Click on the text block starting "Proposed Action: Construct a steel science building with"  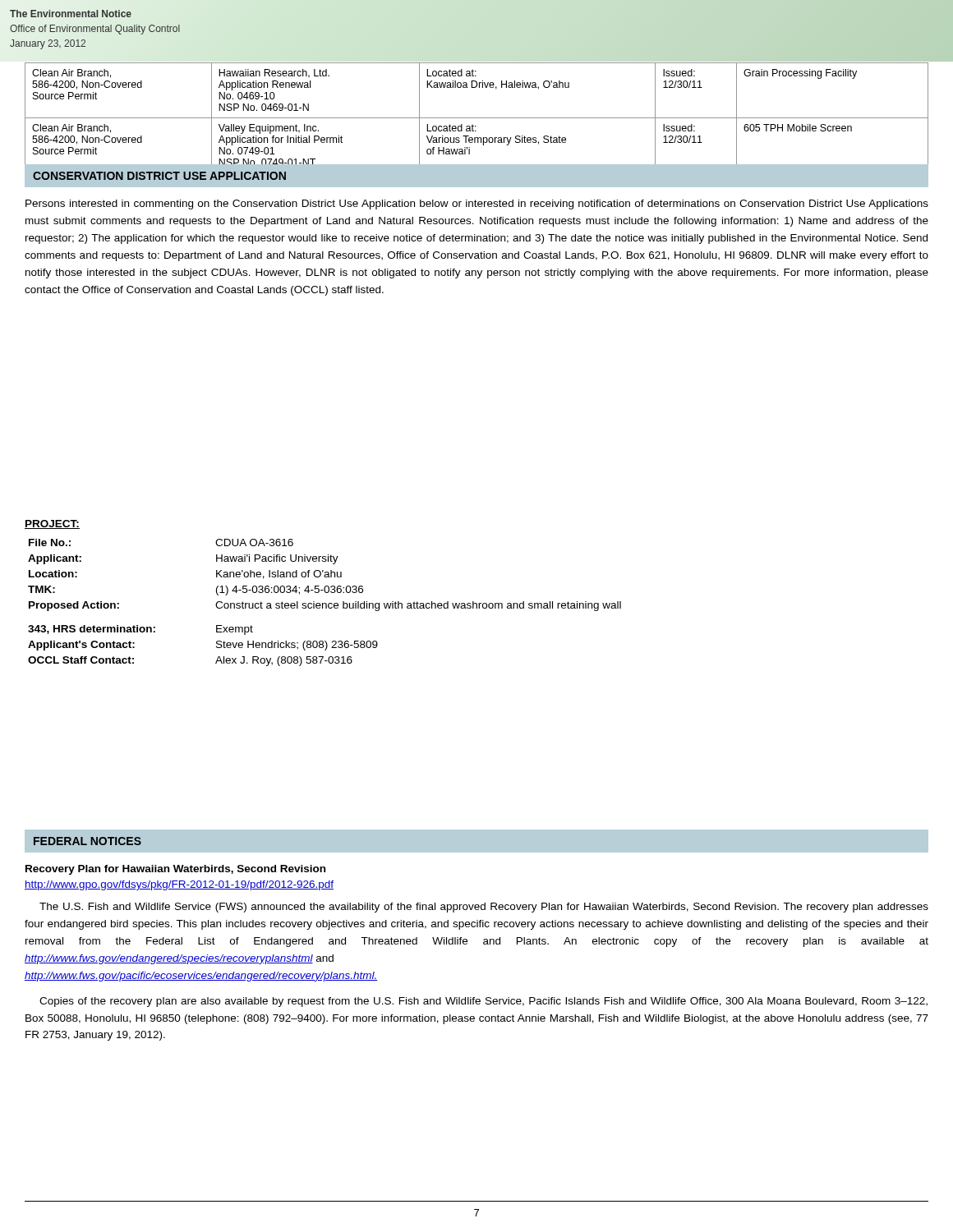(476, 605)
